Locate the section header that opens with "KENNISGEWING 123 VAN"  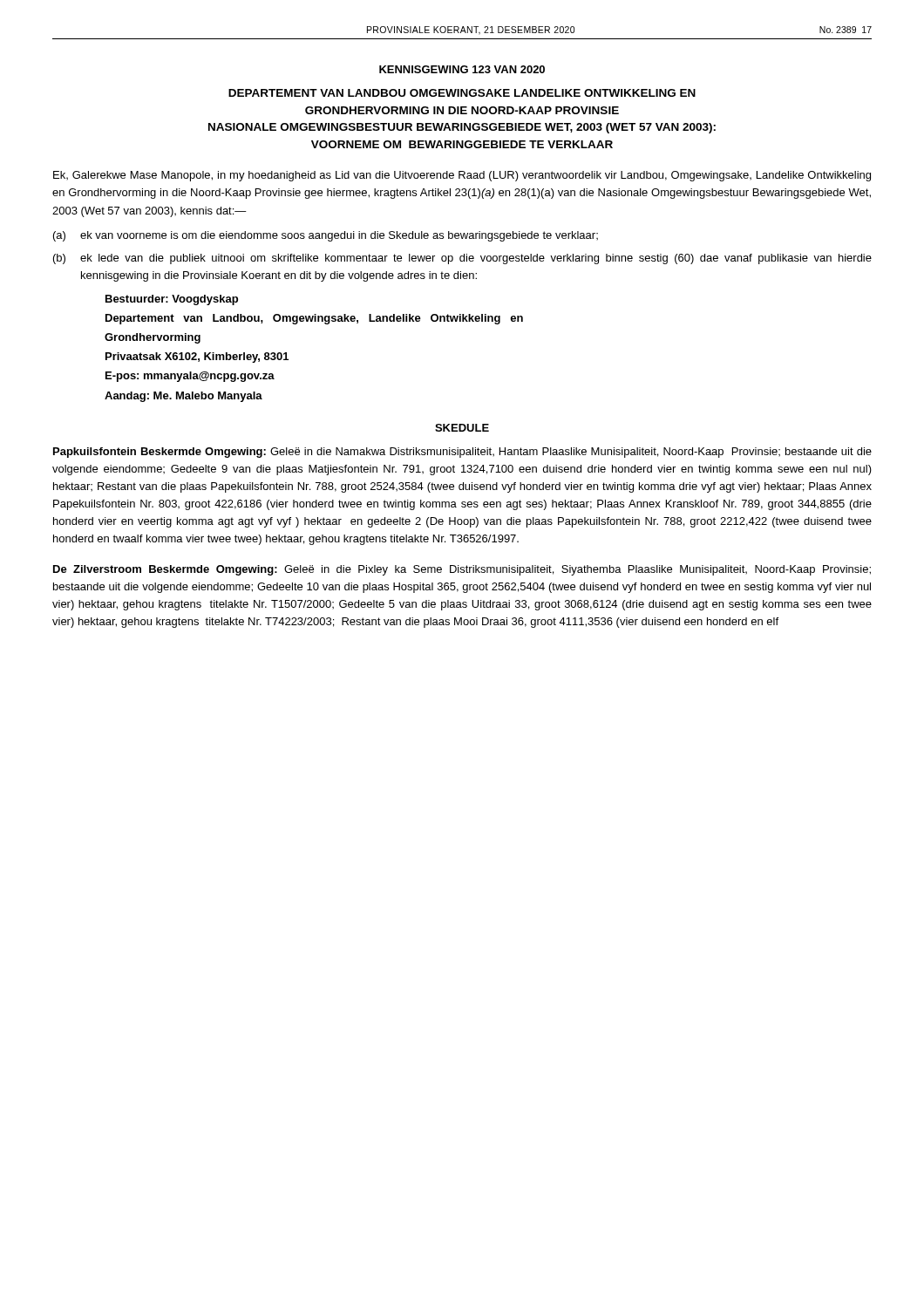[462, 69]
